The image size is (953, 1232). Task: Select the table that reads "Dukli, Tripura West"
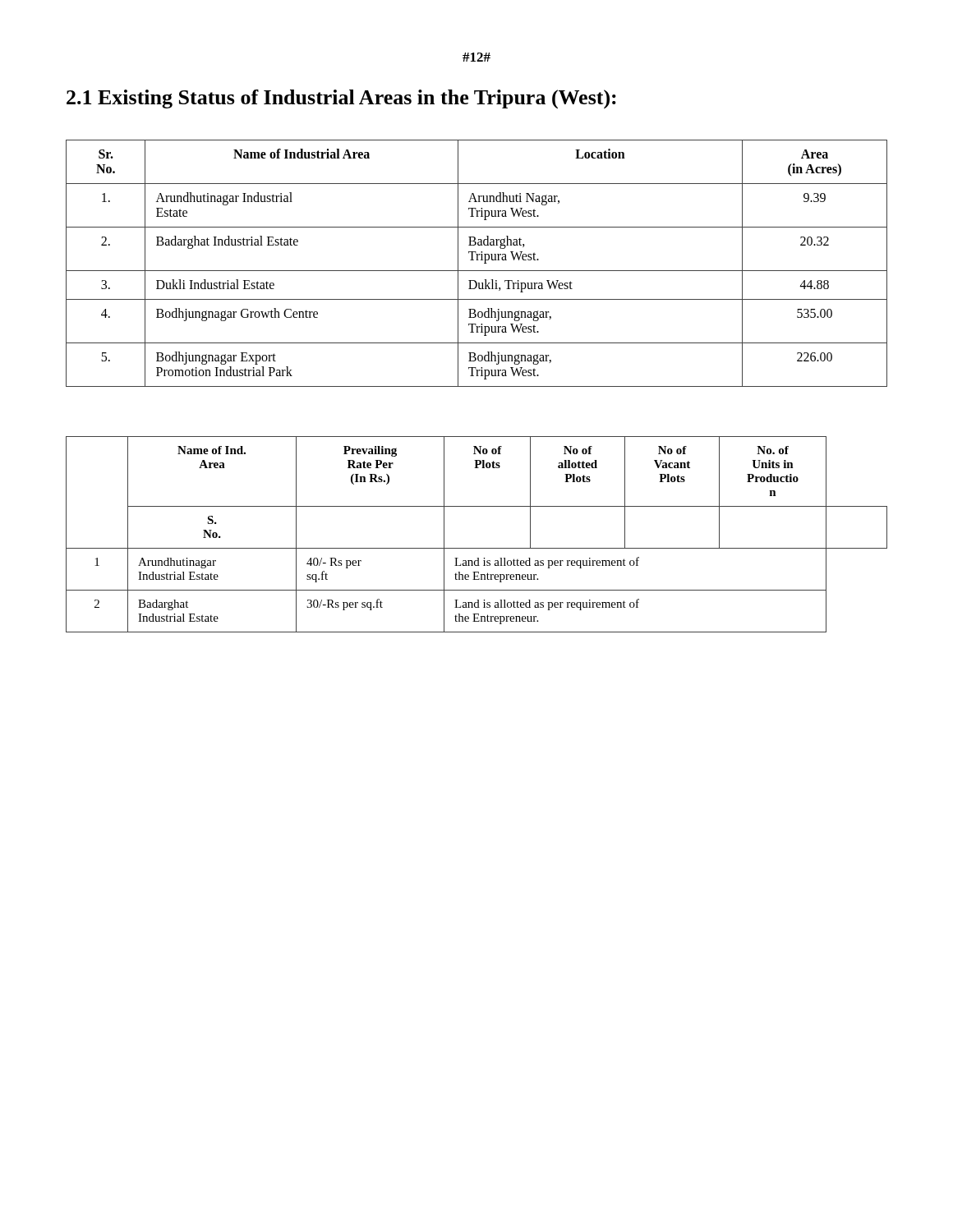[x=476, y=263]
